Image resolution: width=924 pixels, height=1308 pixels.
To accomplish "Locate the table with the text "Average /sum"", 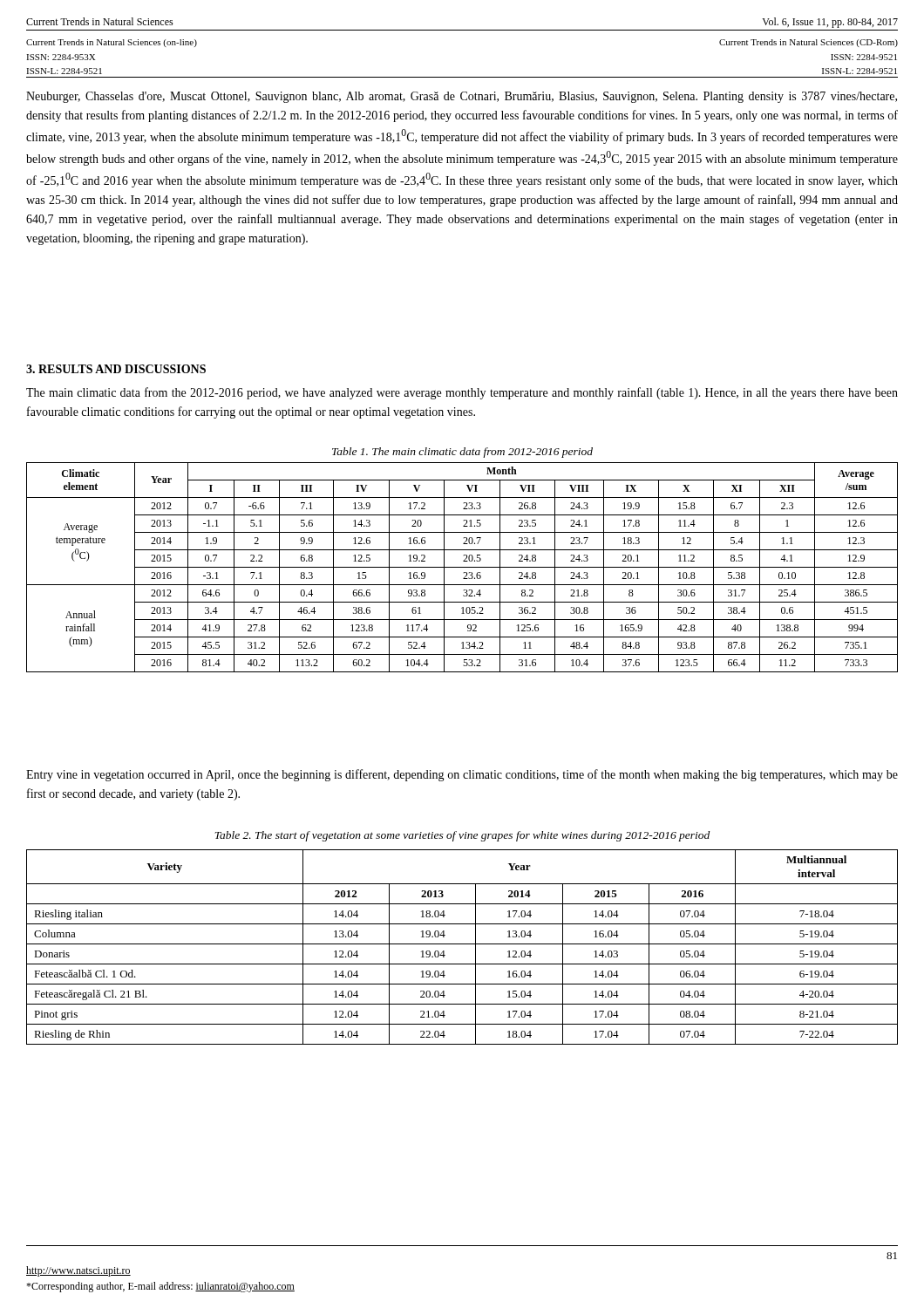I will [462, 567].
